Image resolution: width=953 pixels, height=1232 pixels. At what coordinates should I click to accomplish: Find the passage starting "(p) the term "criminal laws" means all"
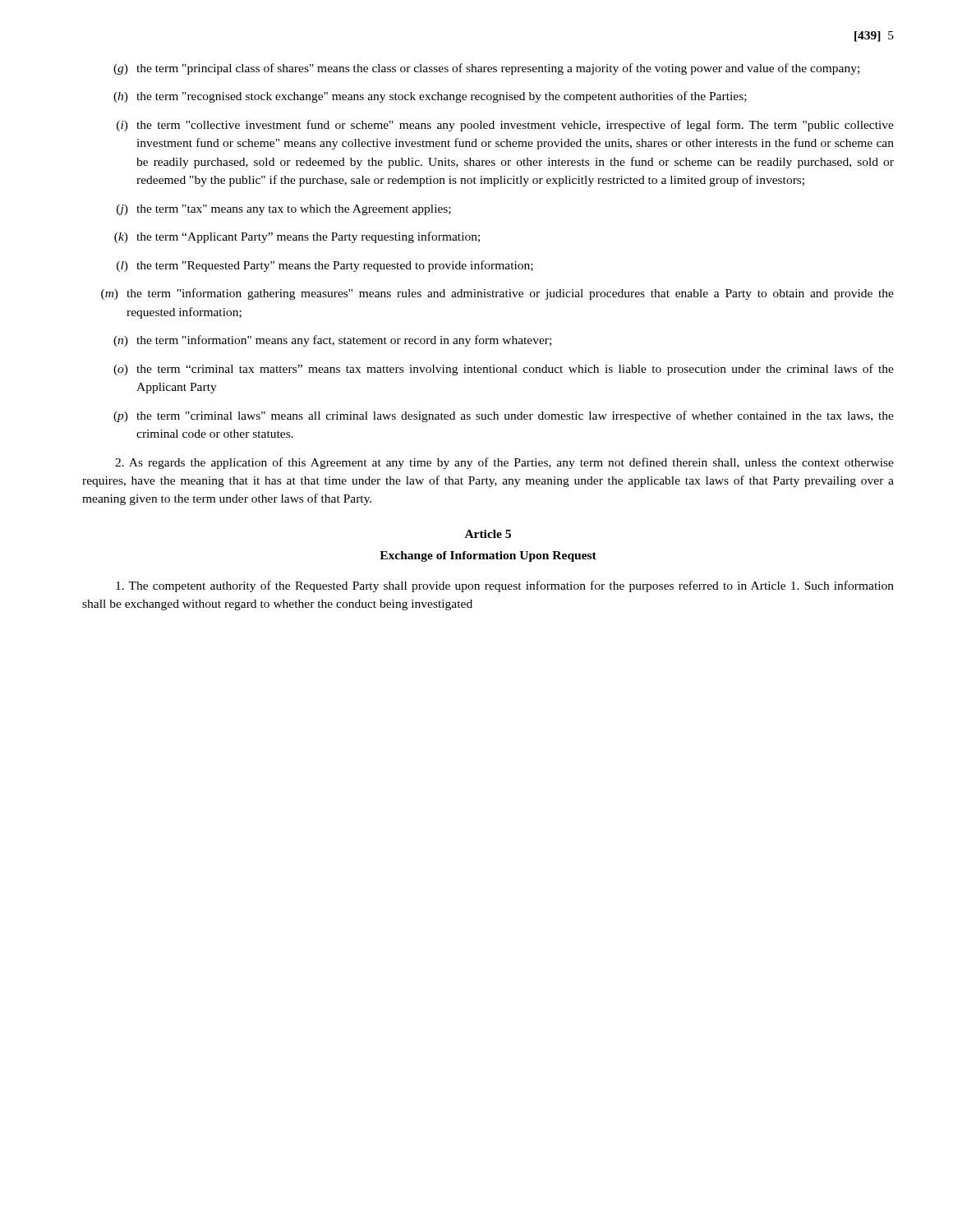click(x=488, y=425)
